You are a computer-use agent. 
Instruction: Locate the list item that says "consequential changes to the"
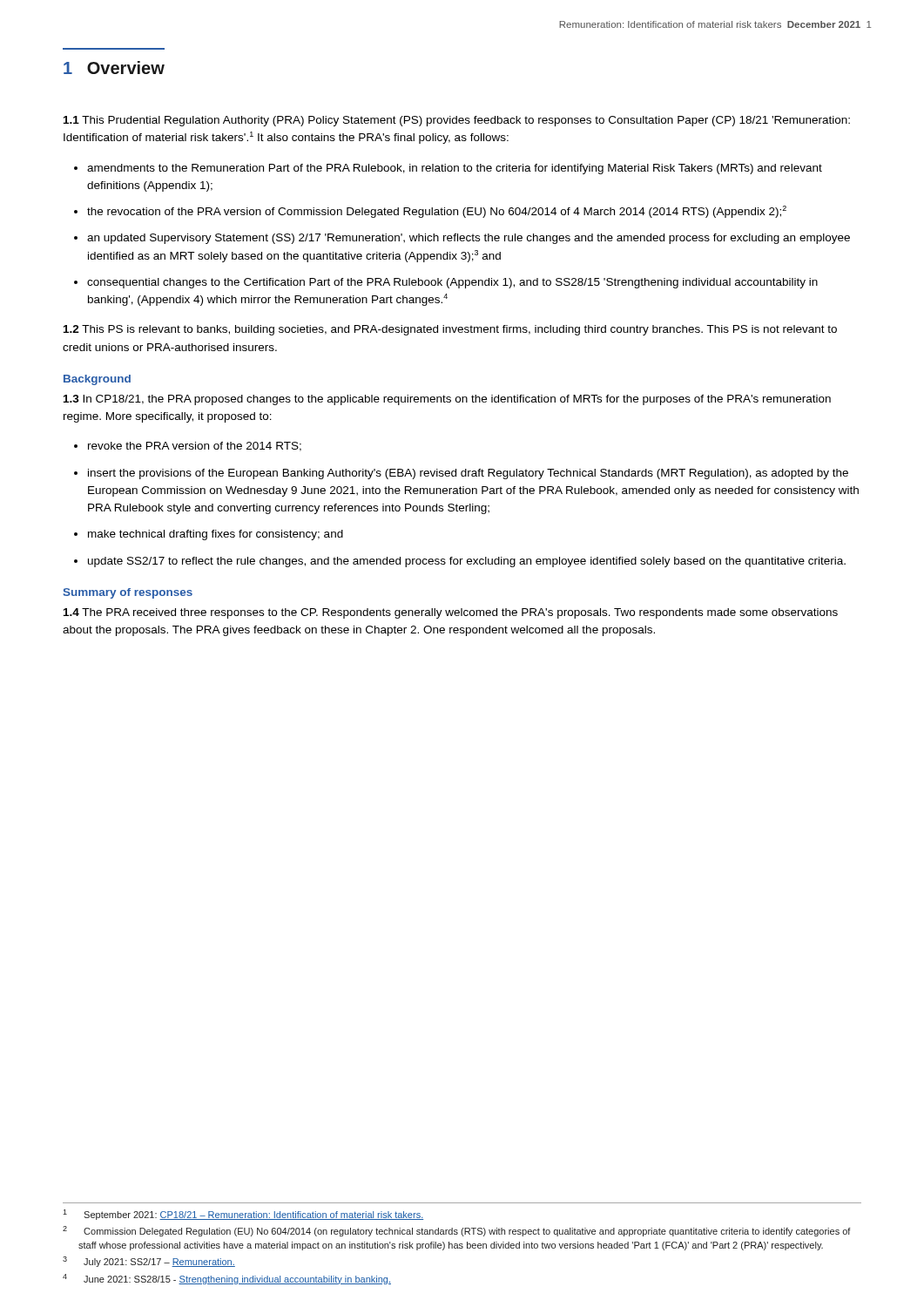click(x=474, y=291)
